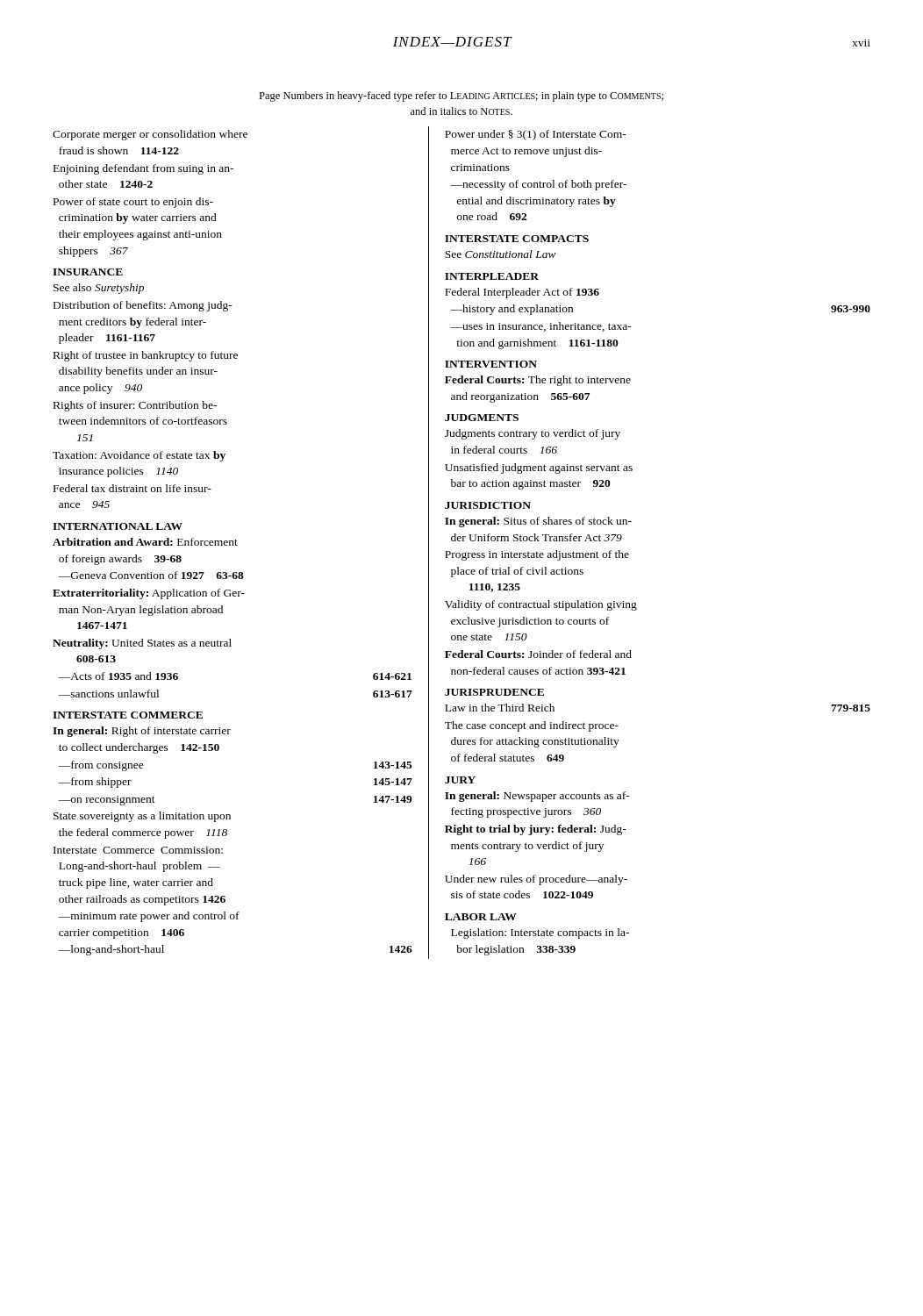
Task: Find the section header with the text "LABOR LAW"
Action: 481,916
